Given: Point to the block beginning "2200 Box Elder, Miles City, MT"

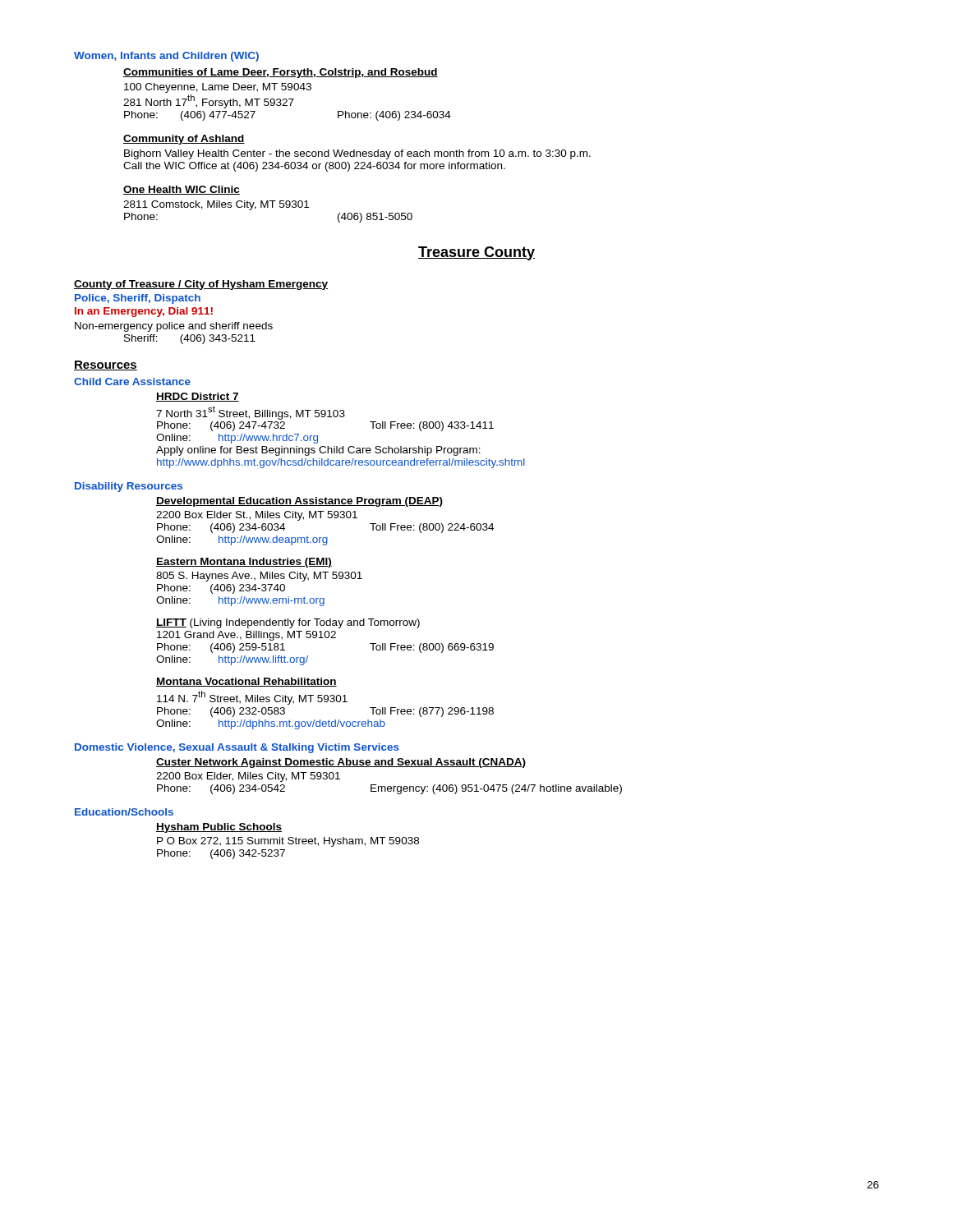Looking at the screenshot, I should [518, 781].
